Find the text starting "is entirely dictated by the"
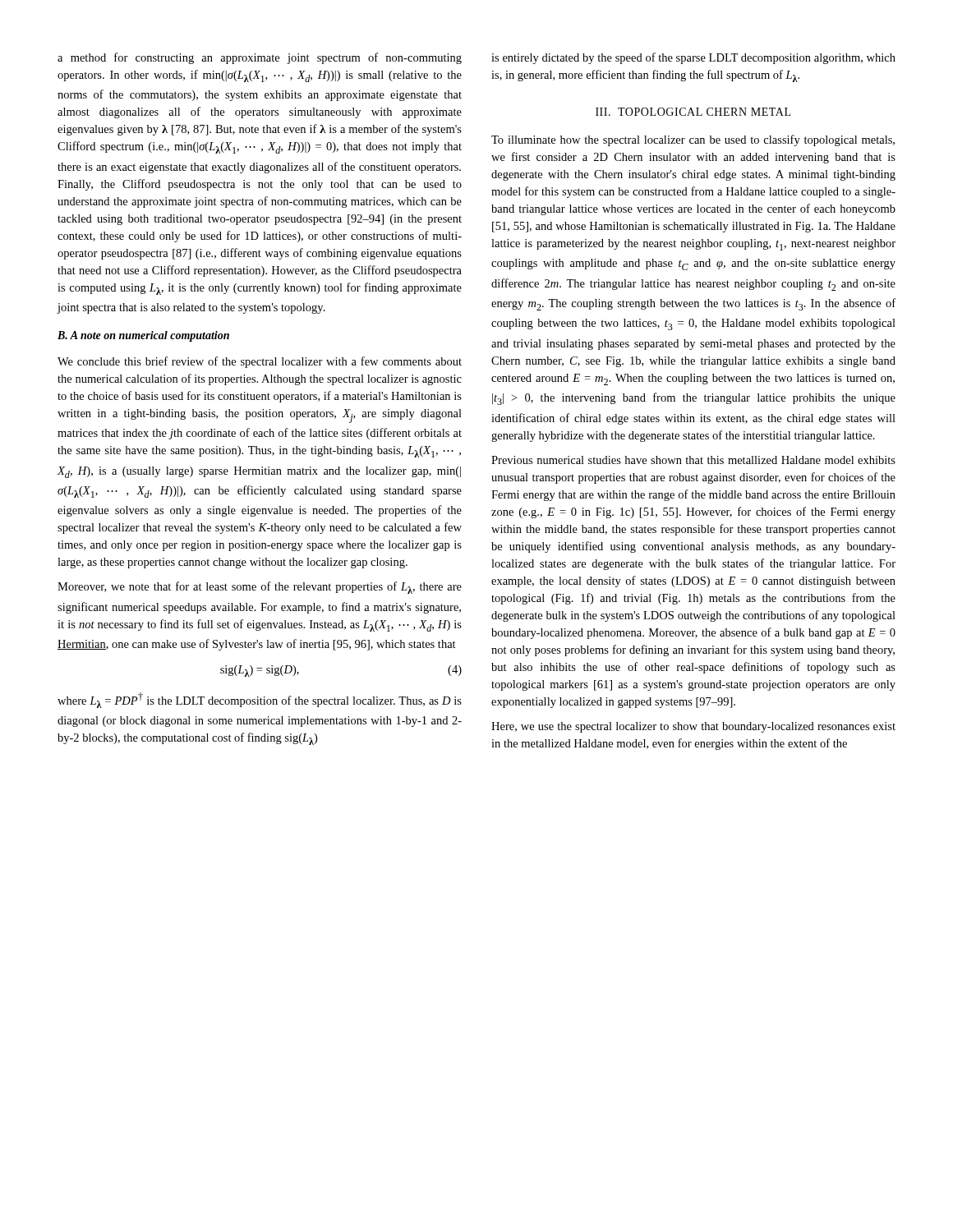Viewport: 953px width, 1232px height. pos(693,68)
